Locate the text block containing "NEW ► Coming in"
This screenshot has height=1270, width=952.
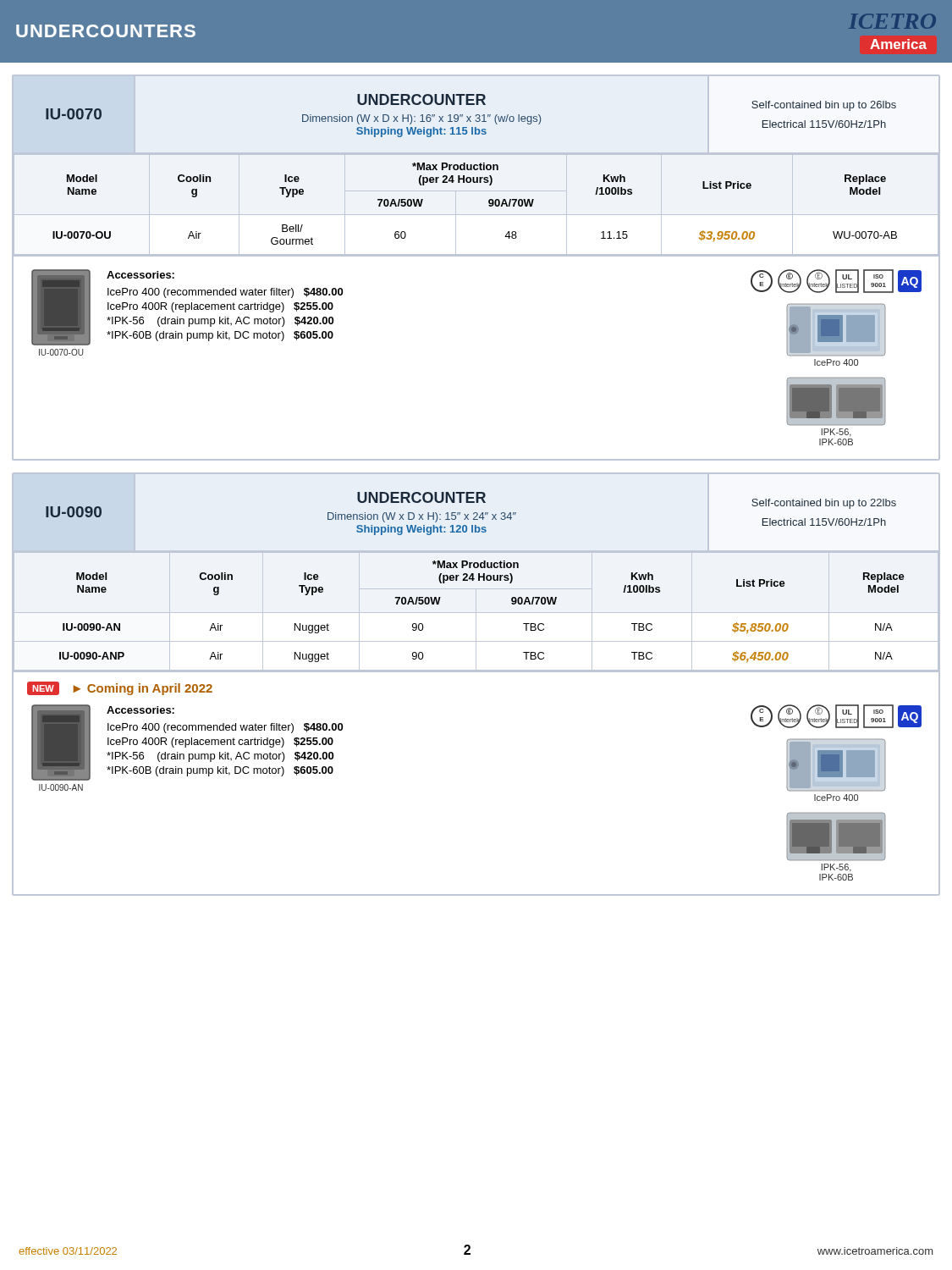(x=120, y=688)
